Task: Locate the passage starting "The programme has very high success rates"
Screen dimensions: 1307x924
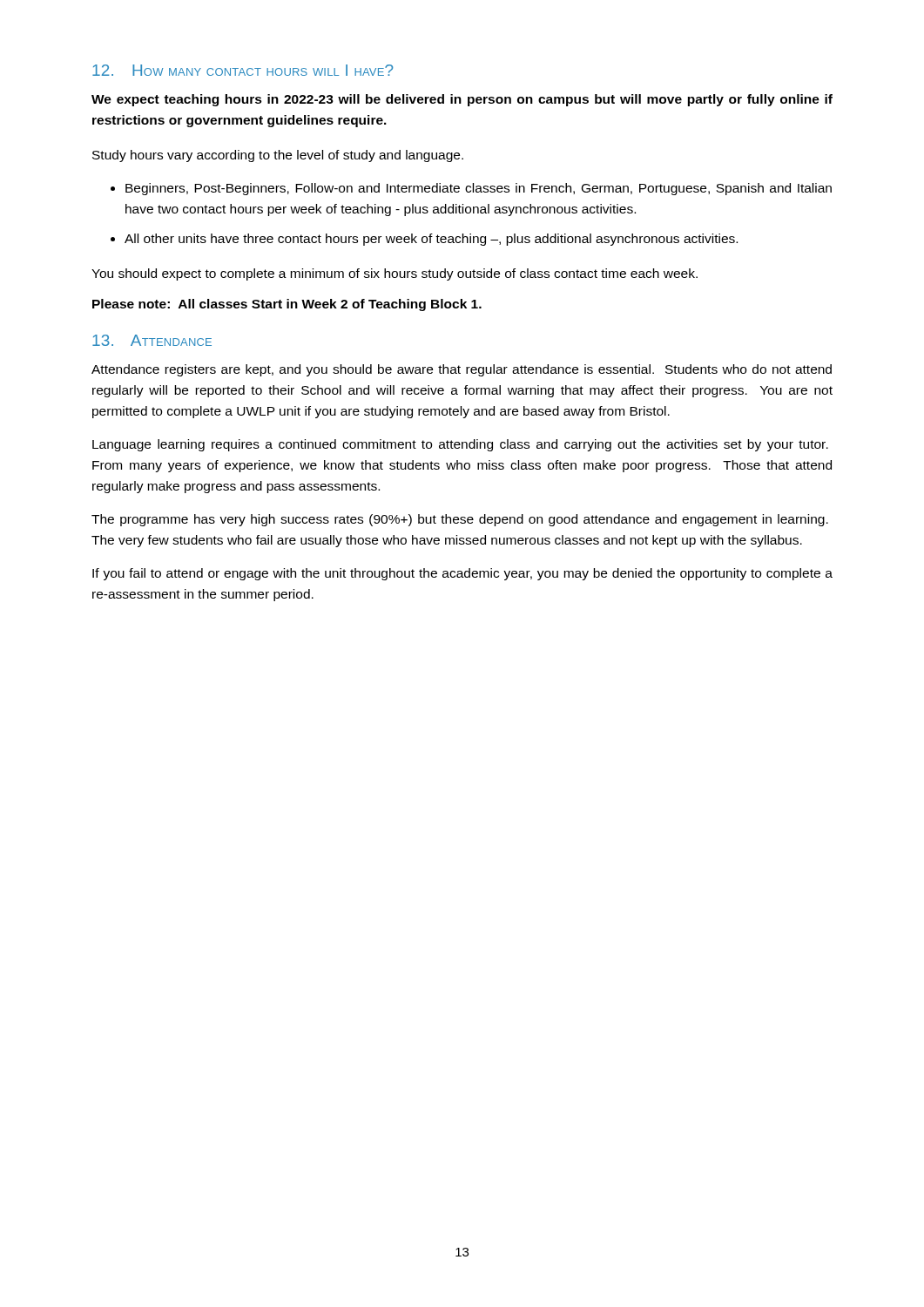Action: click(x=462, y=530)
